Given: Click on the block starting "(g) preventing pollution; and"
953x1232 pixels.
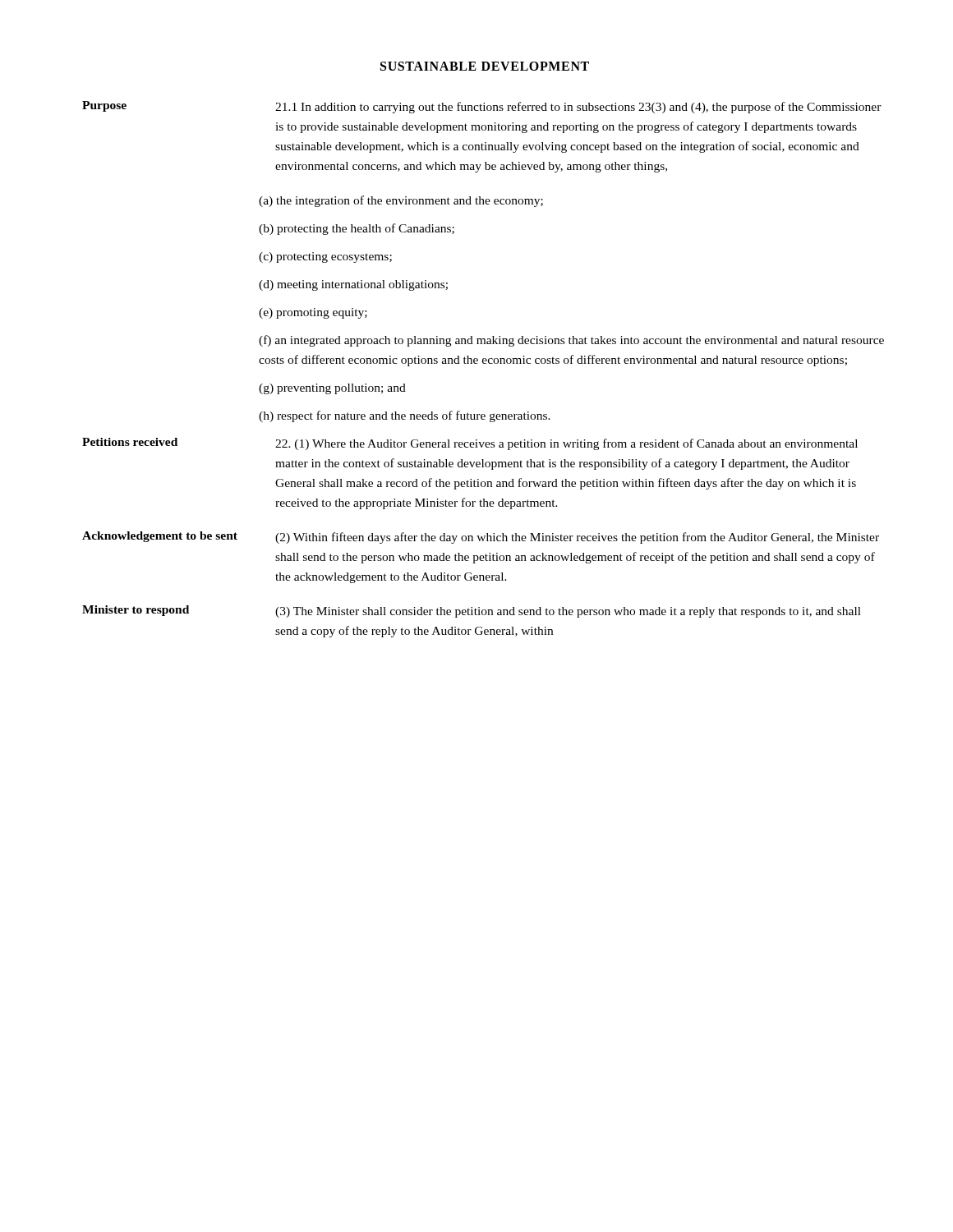Looking at the screenshot, I should pyautogui.click(x=332, y=389).
